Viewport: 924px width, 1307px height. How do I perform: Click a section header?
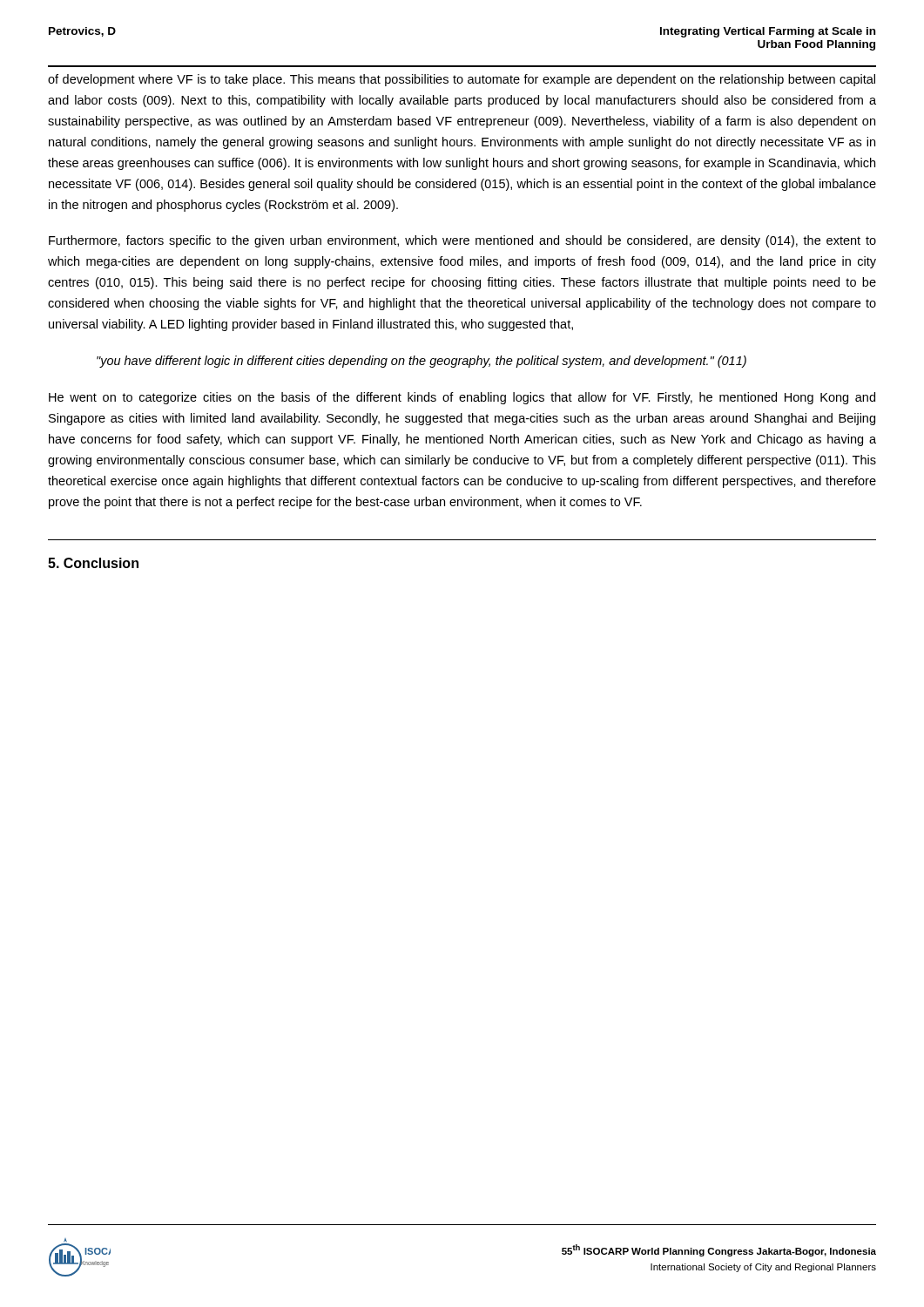pyautogui.click(x=94, y=563)
